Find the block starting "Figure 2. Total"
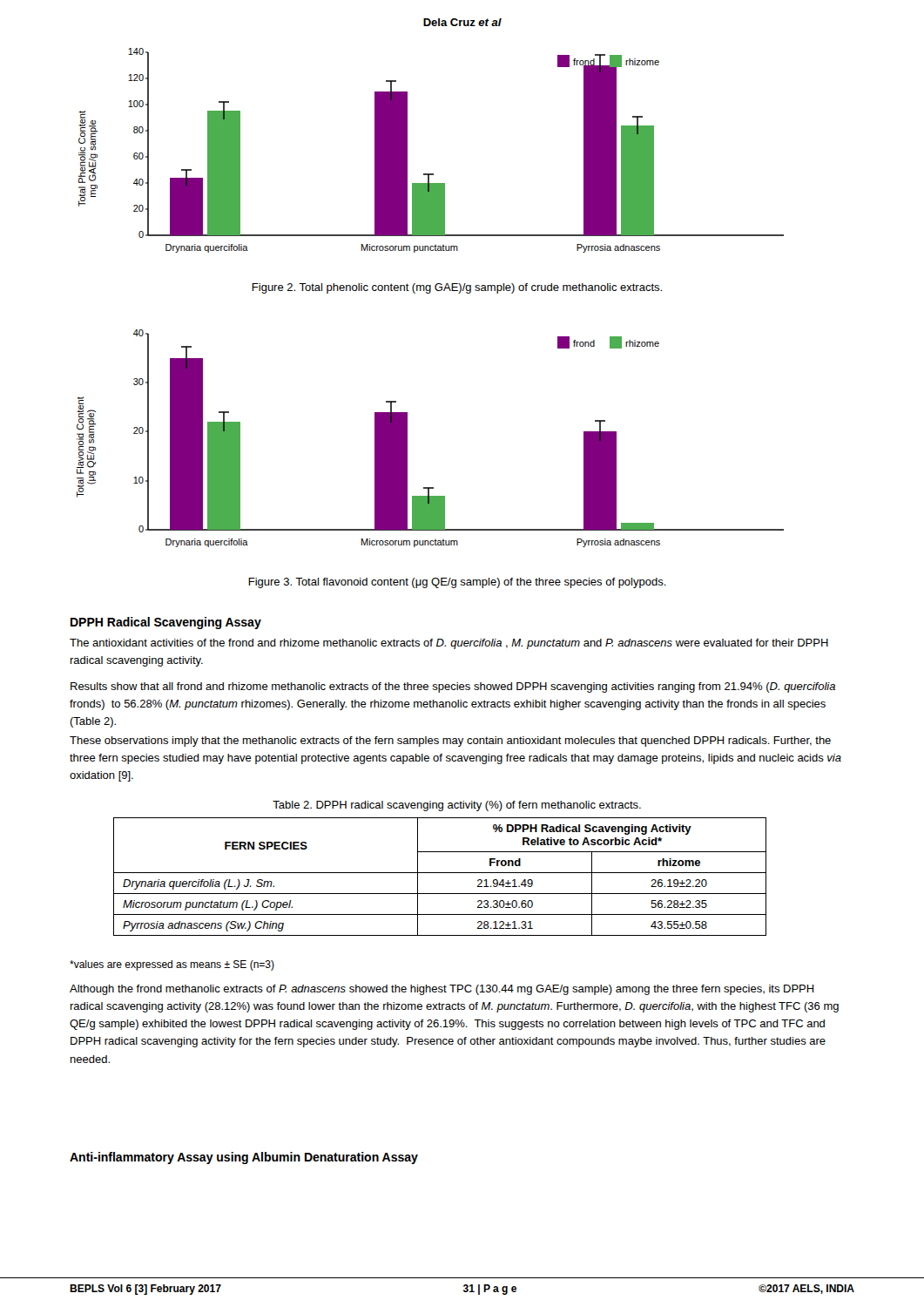 [x=457, y=287]
